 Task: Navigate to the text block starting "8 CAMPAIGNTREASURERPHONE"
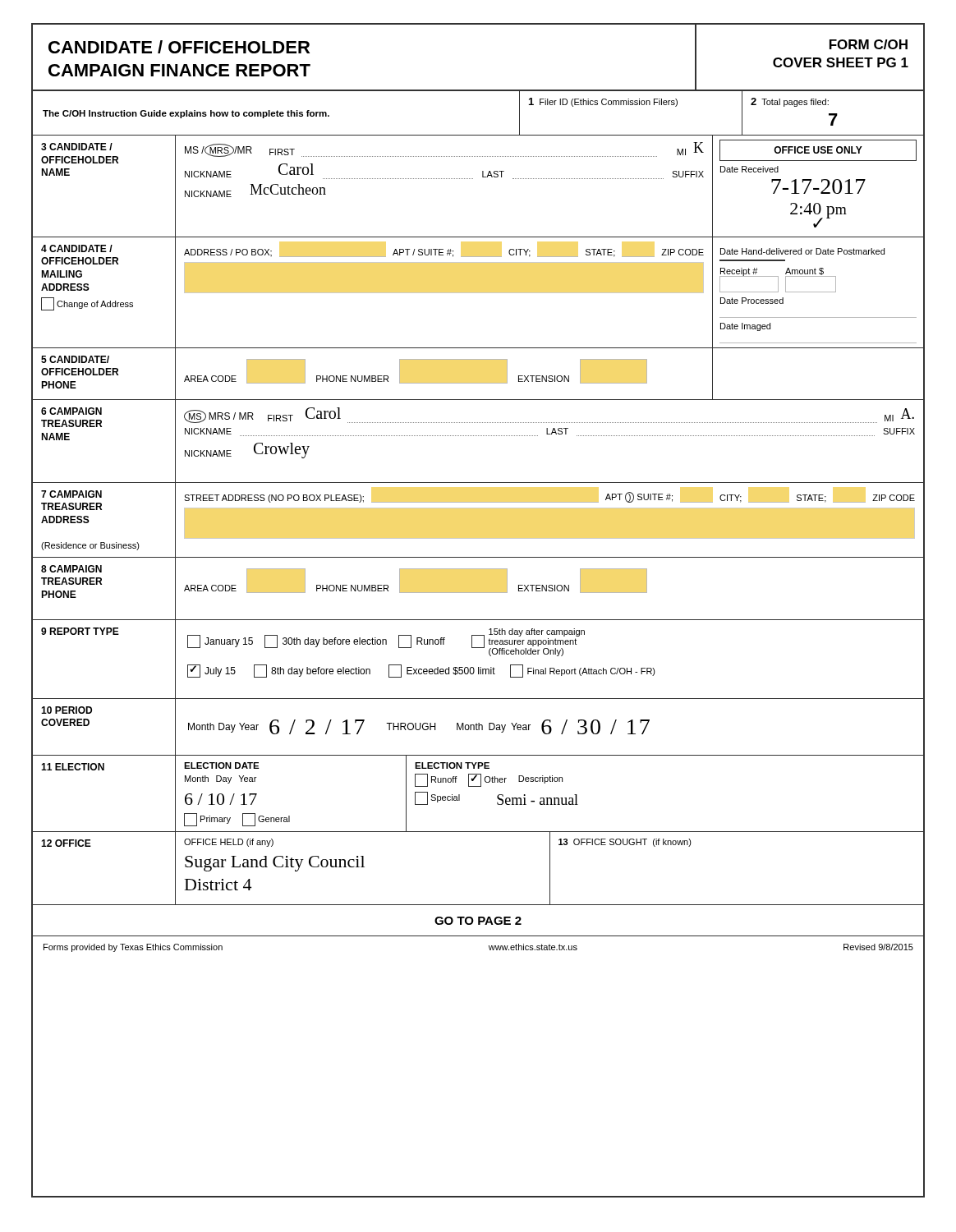point(72,582)
